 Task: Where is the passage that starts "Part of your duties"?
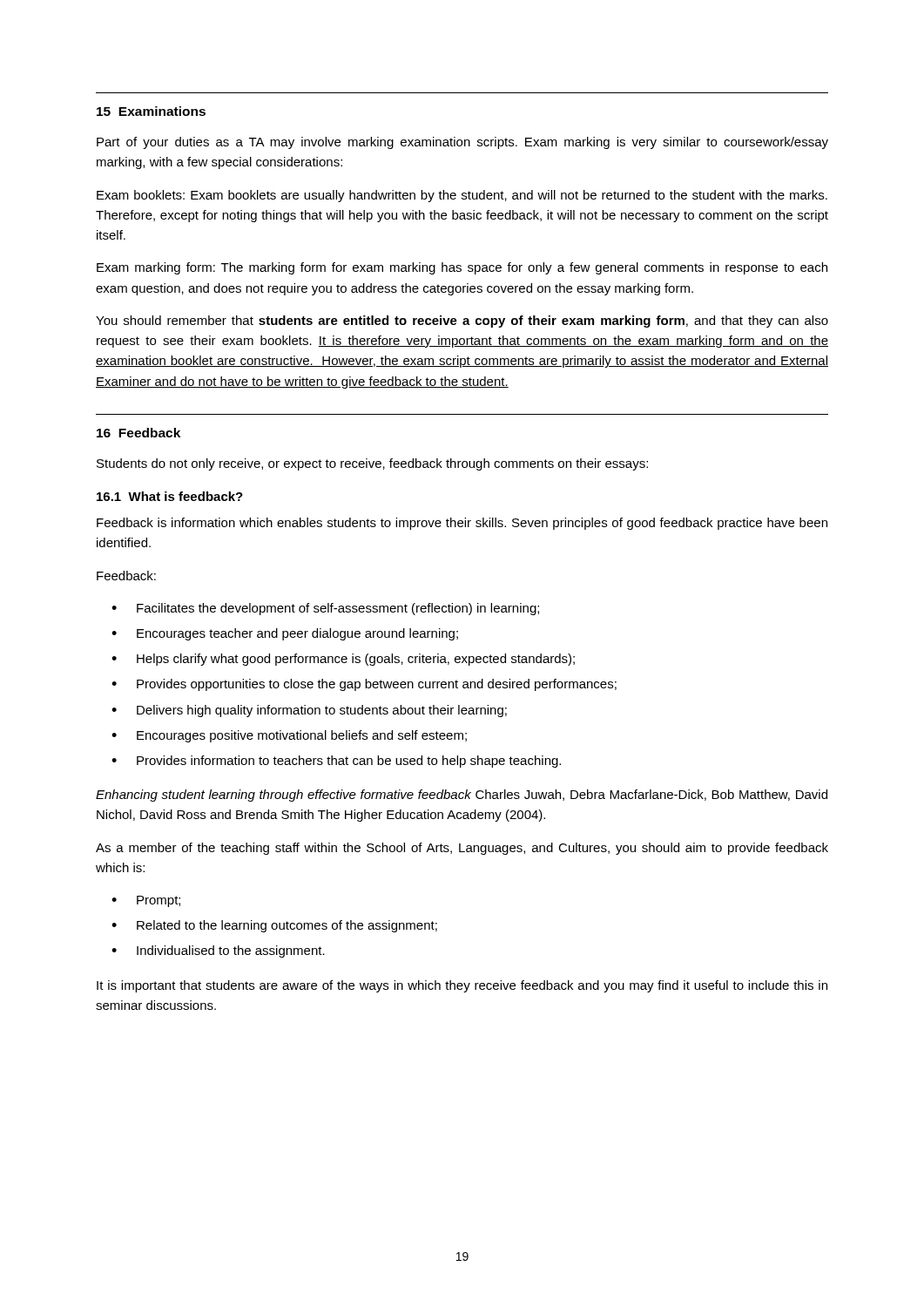[x=462, y=152]
